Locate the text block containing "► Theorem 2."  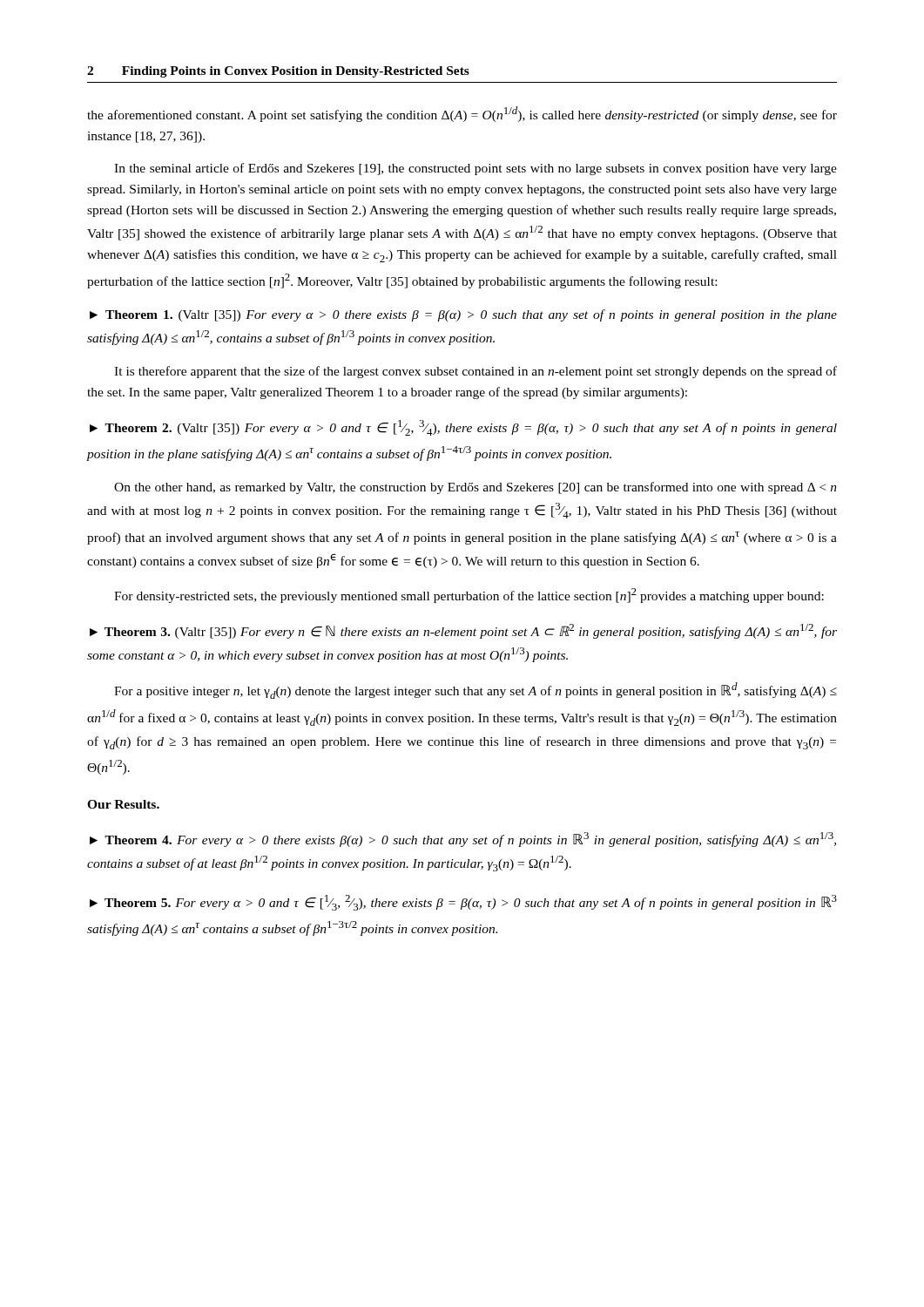(462, 440)
